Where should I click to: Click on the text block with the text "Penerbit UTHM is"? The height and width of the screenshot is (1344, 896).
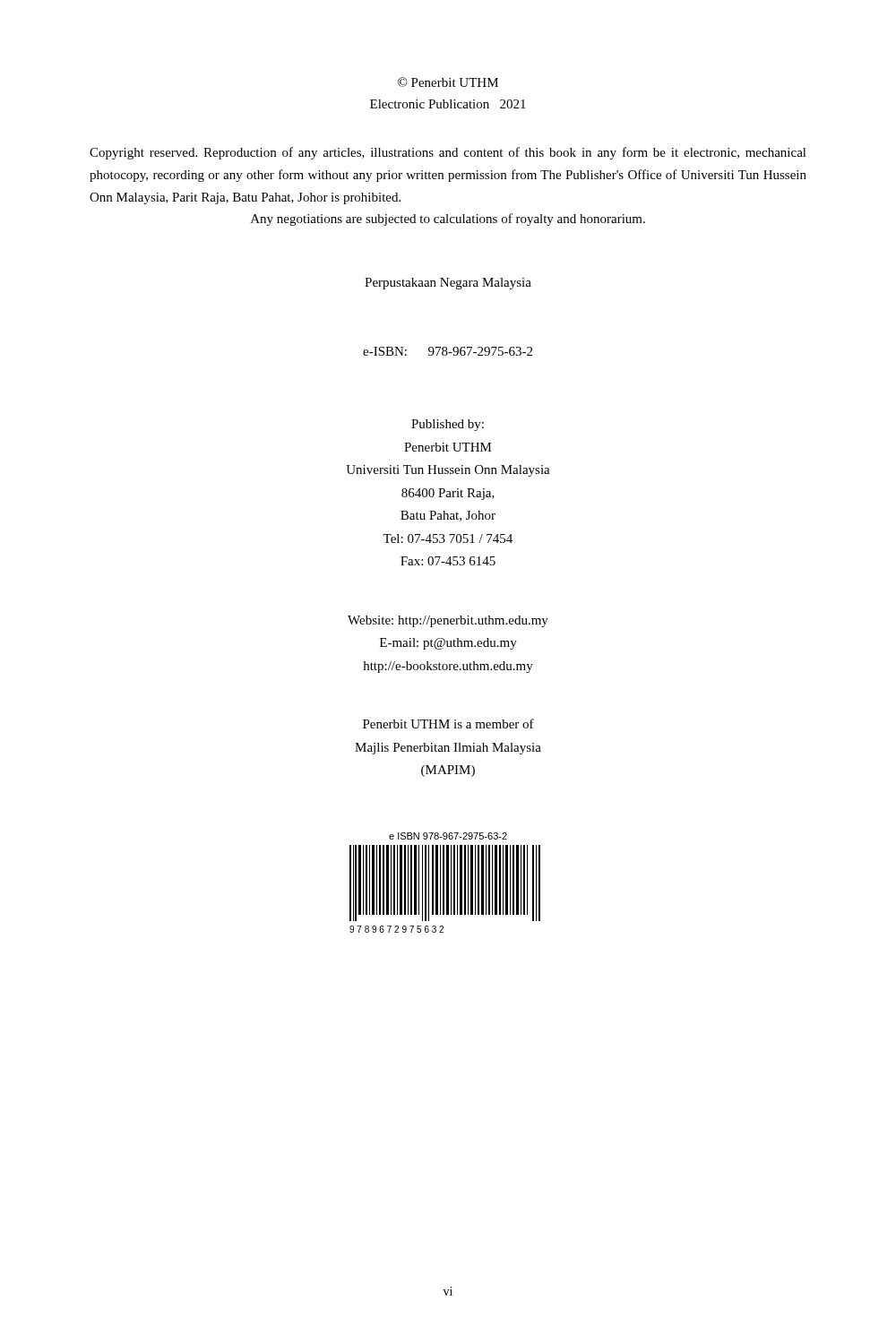pos(448,747)
